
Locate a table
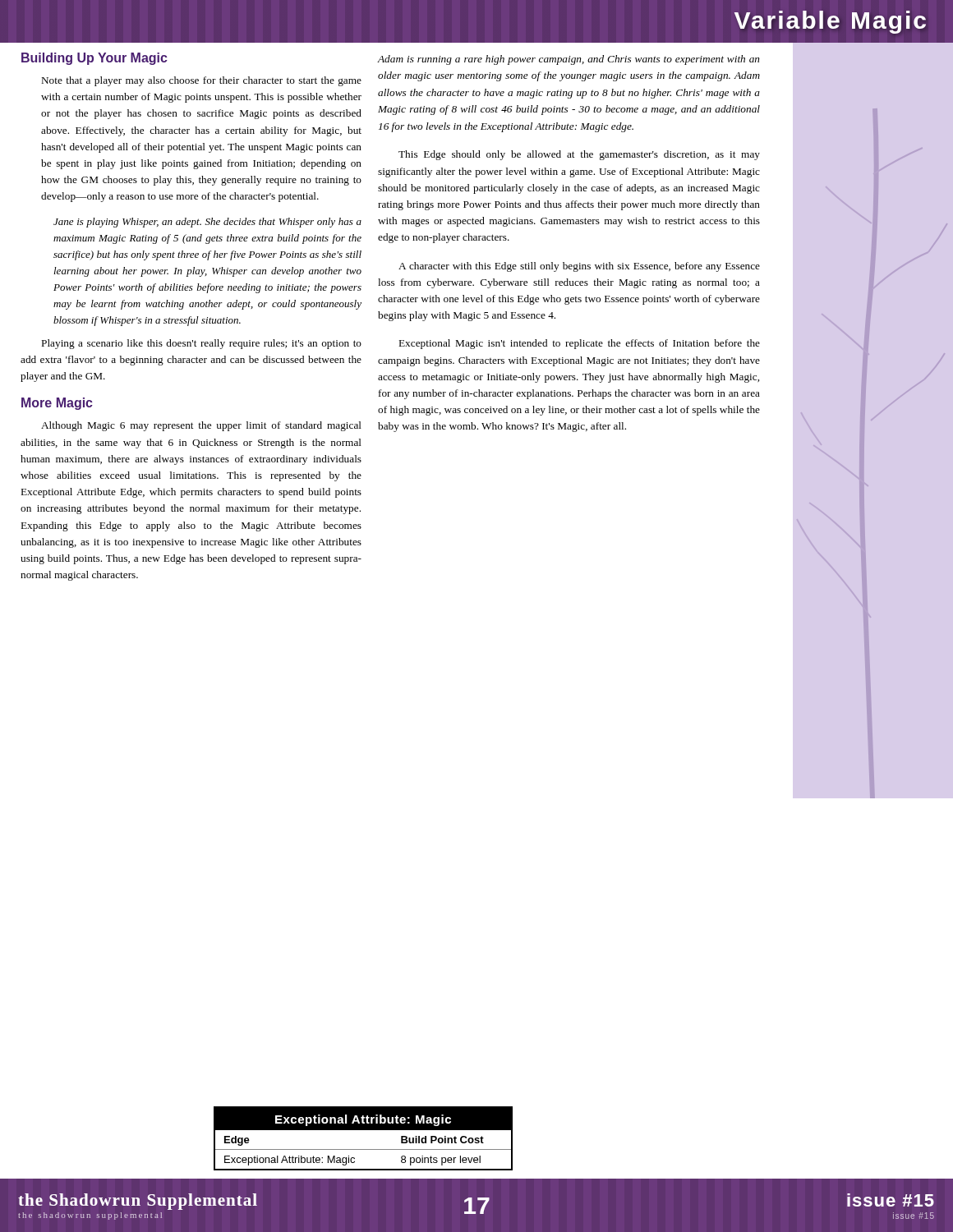[363, 1138]
